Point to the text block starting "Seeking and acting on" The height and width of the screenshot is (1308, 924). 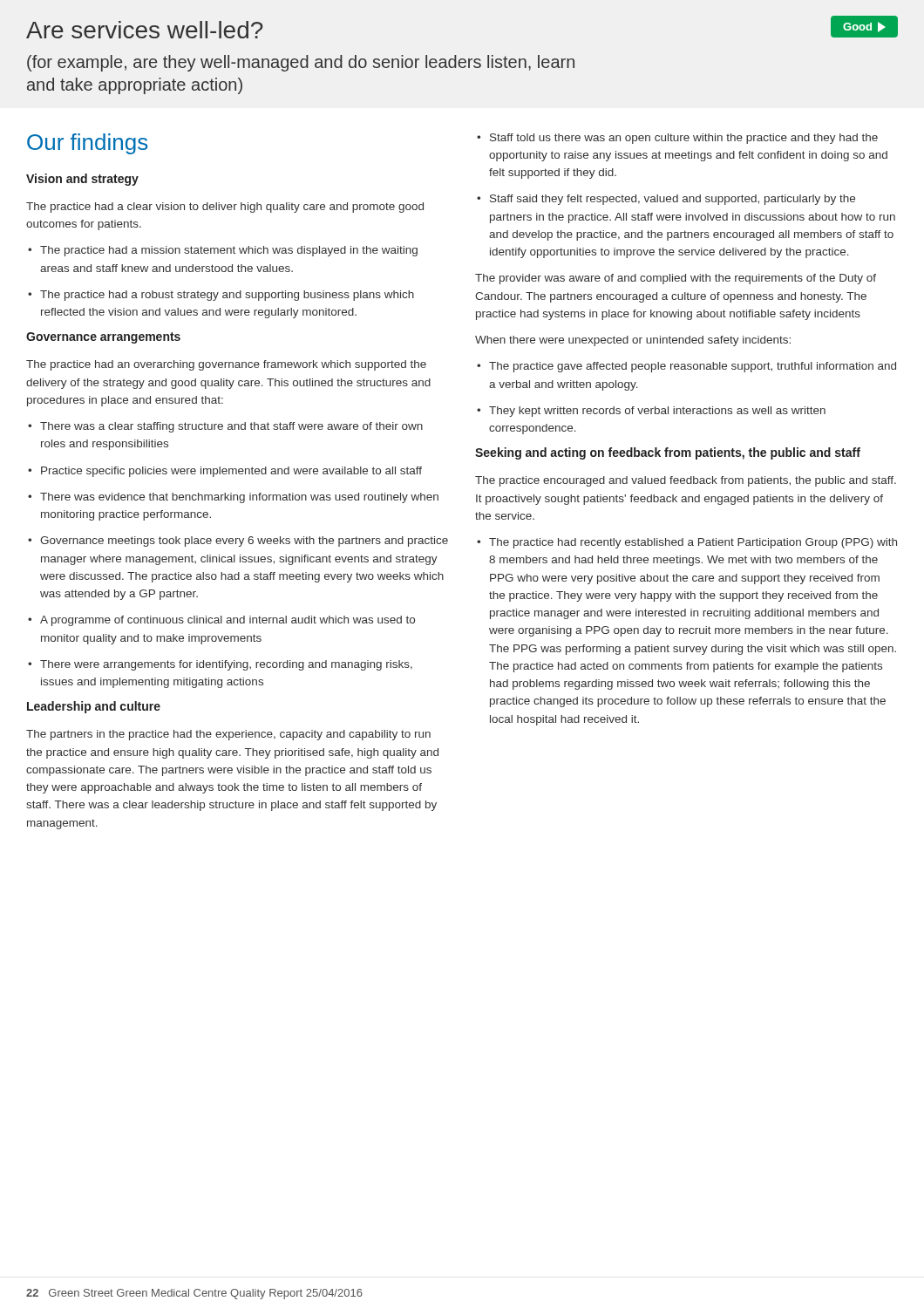686,453
